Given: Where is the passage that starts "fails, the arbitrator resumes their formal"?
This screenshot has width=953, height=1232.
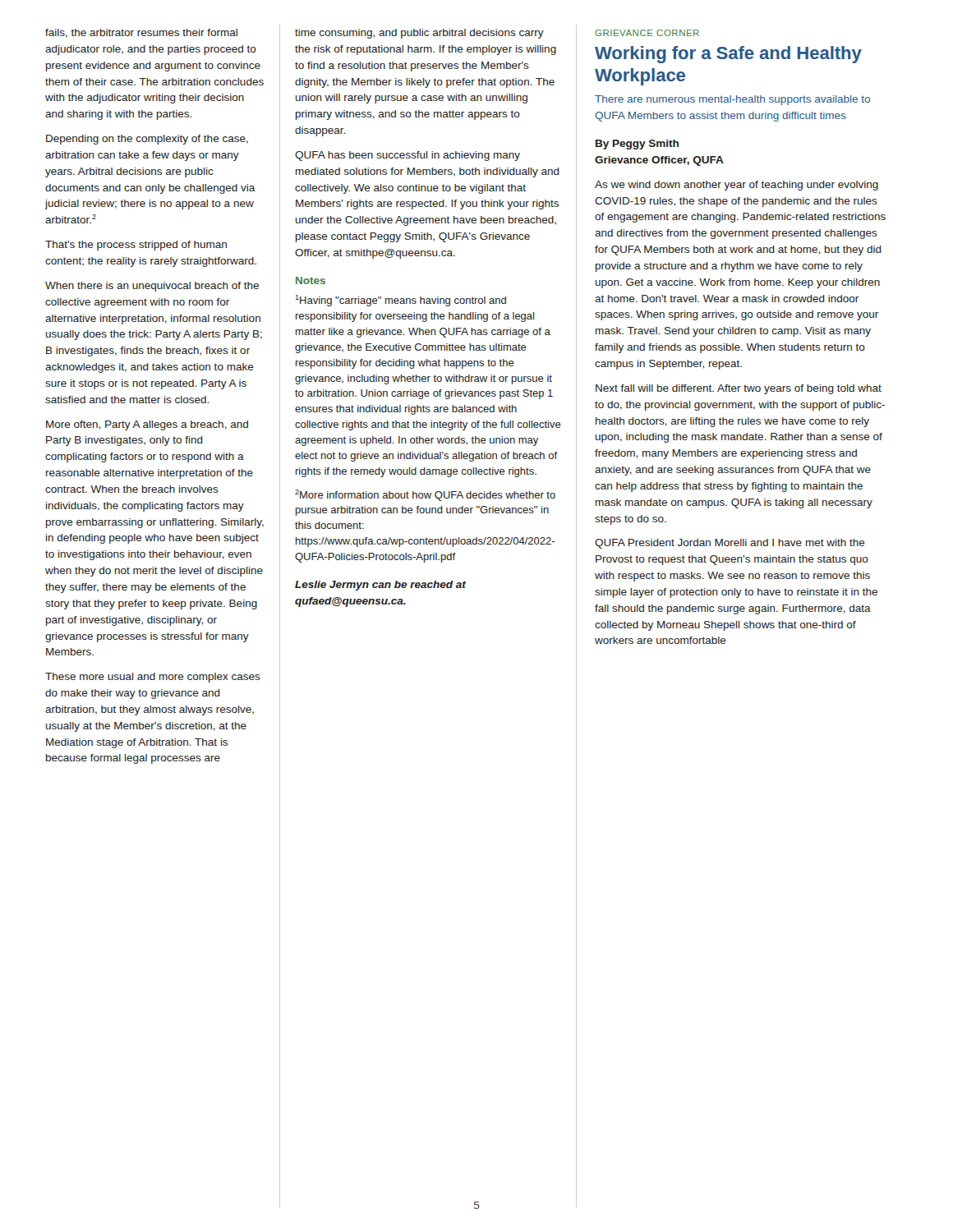Looking at the screenshot, I should point(155,73).
